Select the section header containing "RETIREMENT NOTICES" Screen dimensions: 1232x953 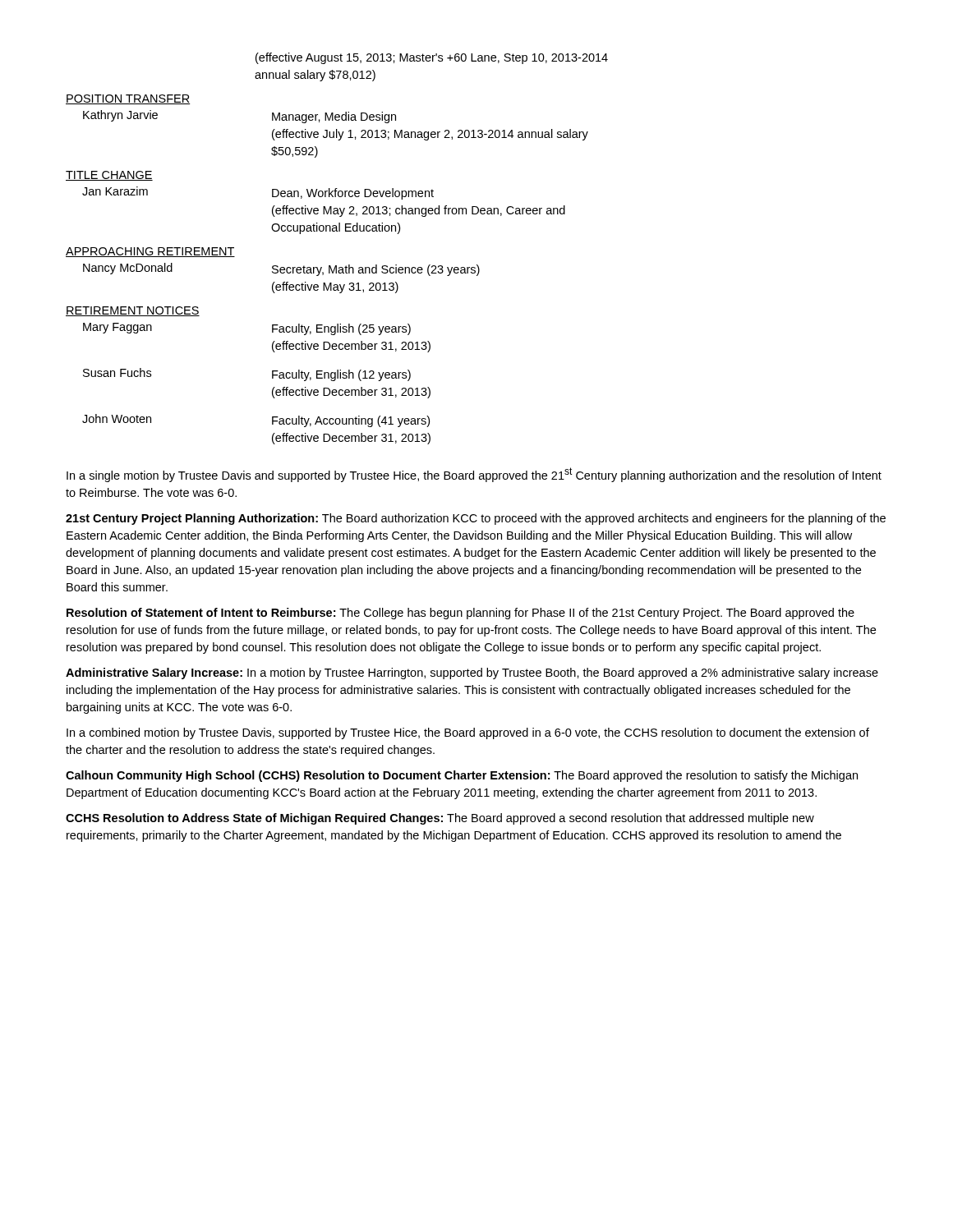(x=132, y=311)
